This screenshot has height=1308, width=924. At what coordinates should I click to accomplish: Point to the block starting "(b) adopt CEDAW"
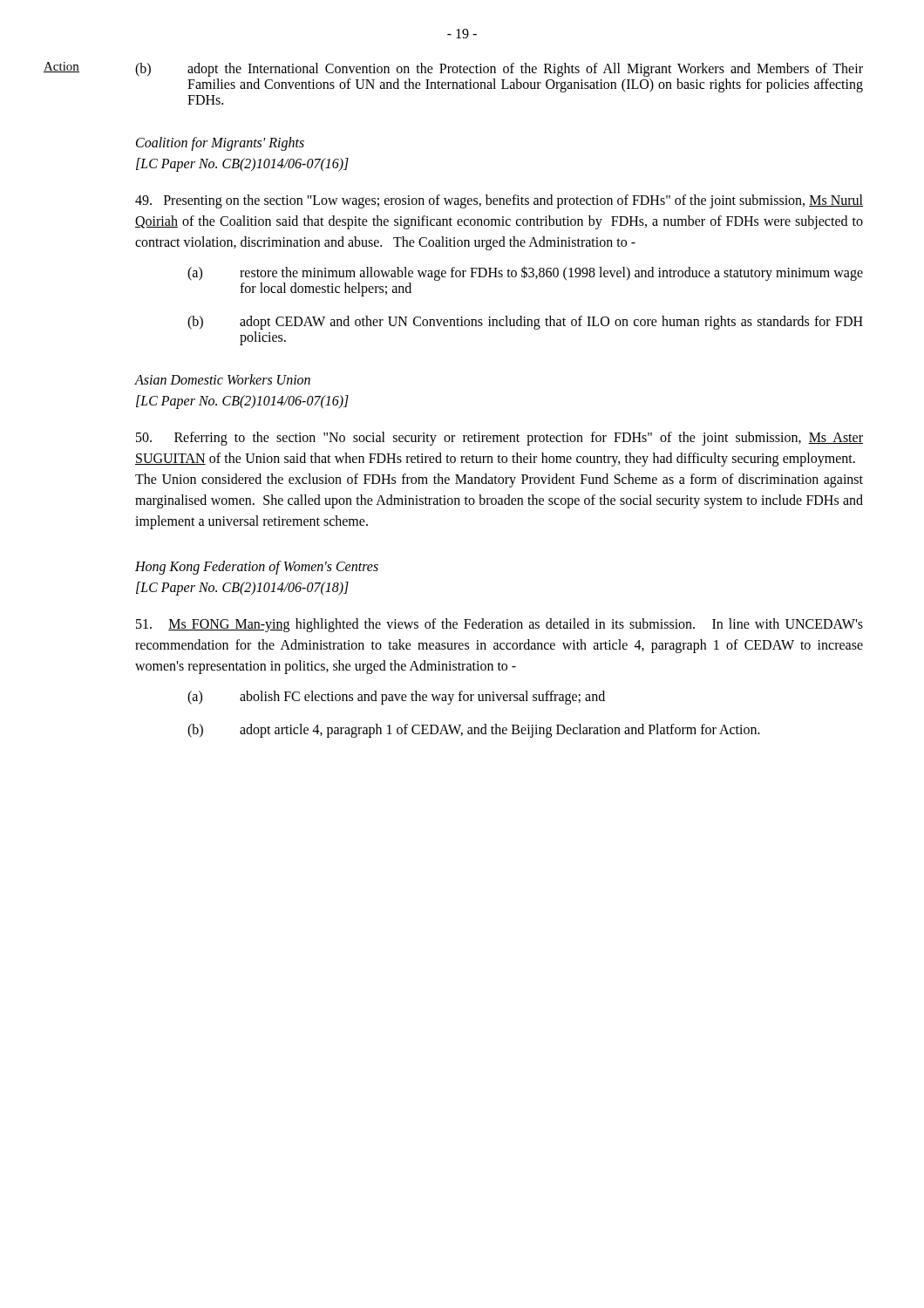[525, 330]
